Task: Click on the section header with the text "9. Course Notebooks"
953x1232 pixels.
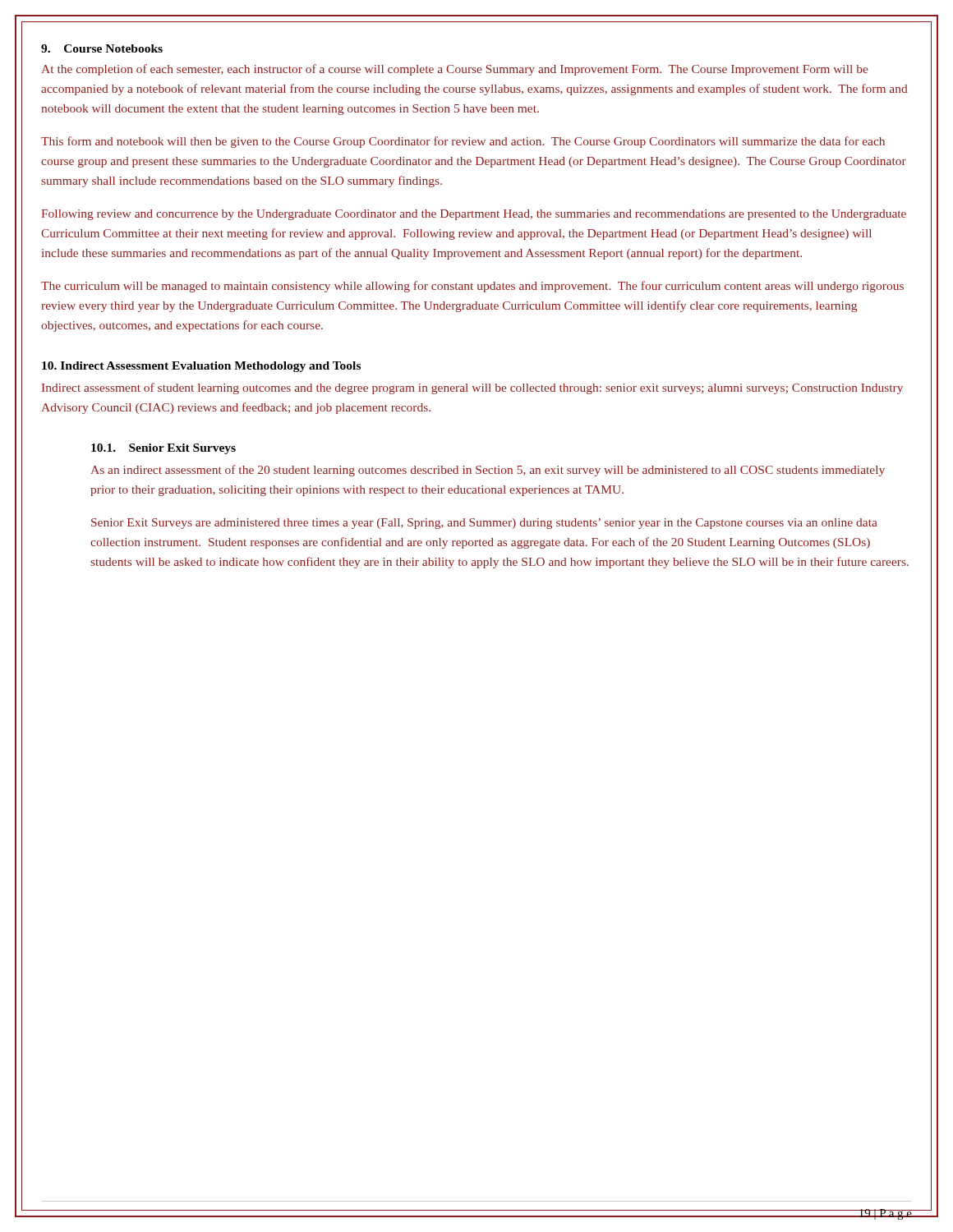Action: (102, 48)
